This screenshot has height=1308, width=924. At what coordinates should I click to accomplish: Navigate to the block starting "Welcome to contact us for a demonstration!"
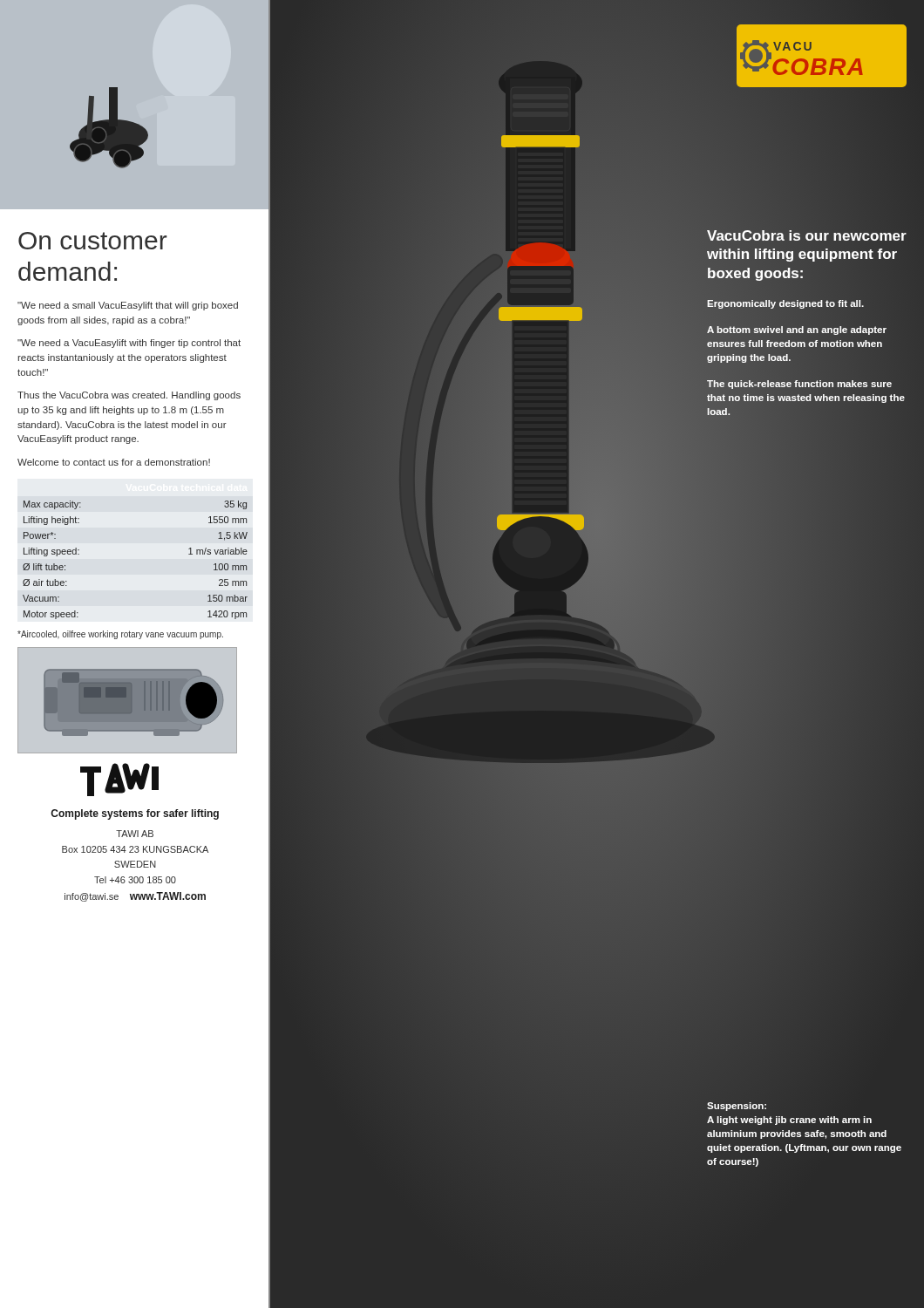[114, 462]
